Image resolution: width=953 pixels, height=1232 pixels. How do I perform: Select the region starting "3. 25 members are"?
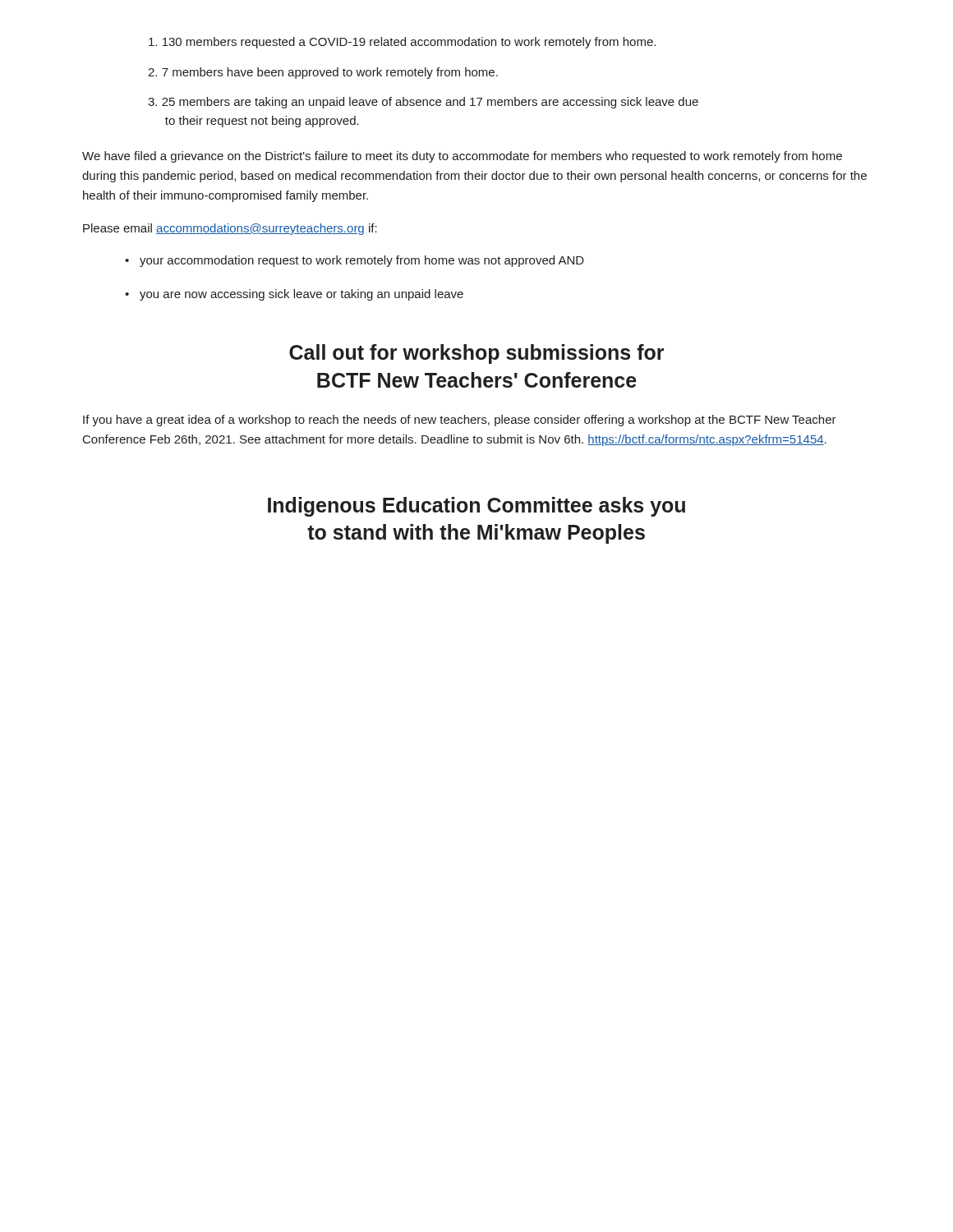click(423, 111)
